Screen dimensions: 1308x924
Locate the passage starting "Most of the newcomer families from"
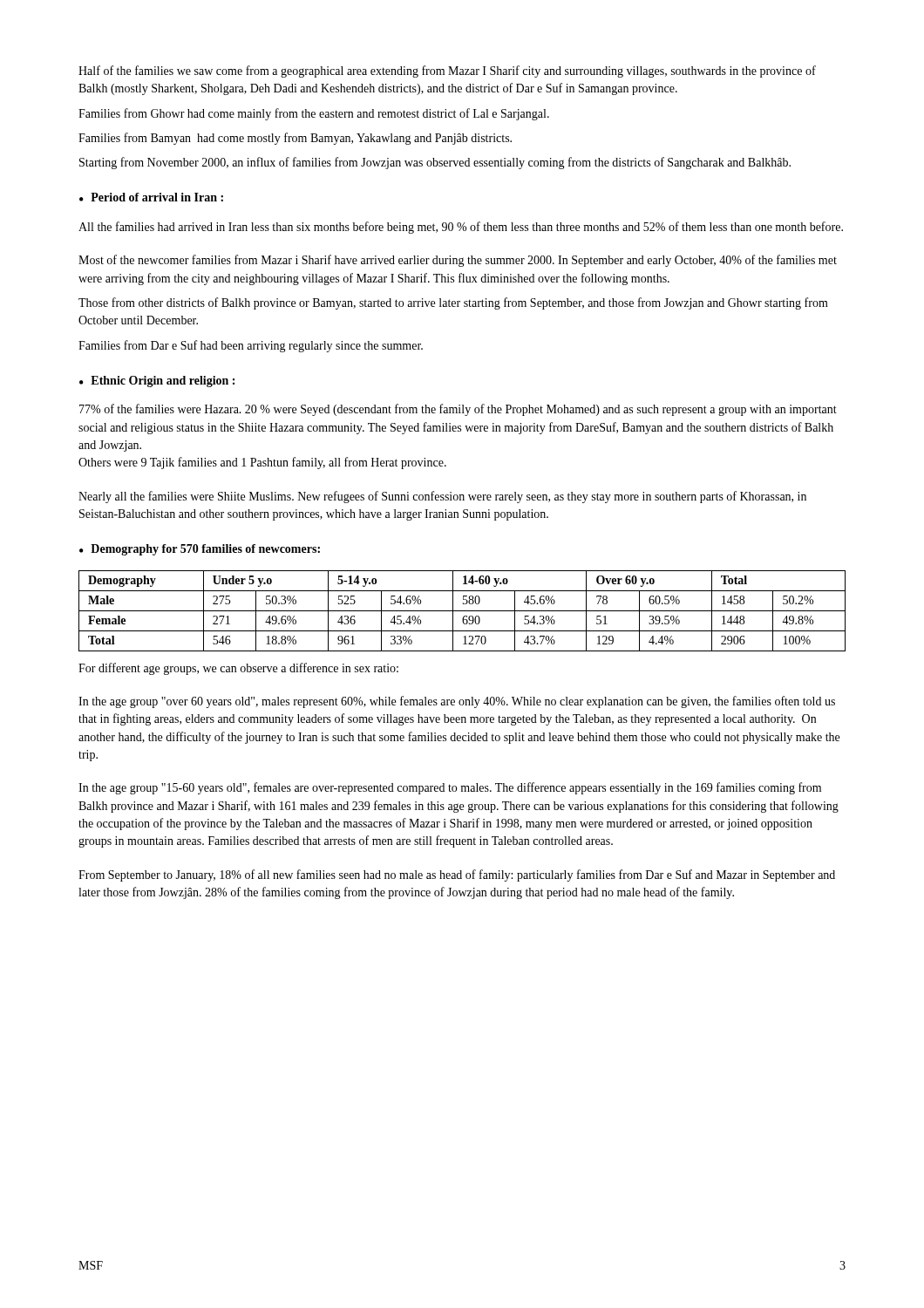462,304
